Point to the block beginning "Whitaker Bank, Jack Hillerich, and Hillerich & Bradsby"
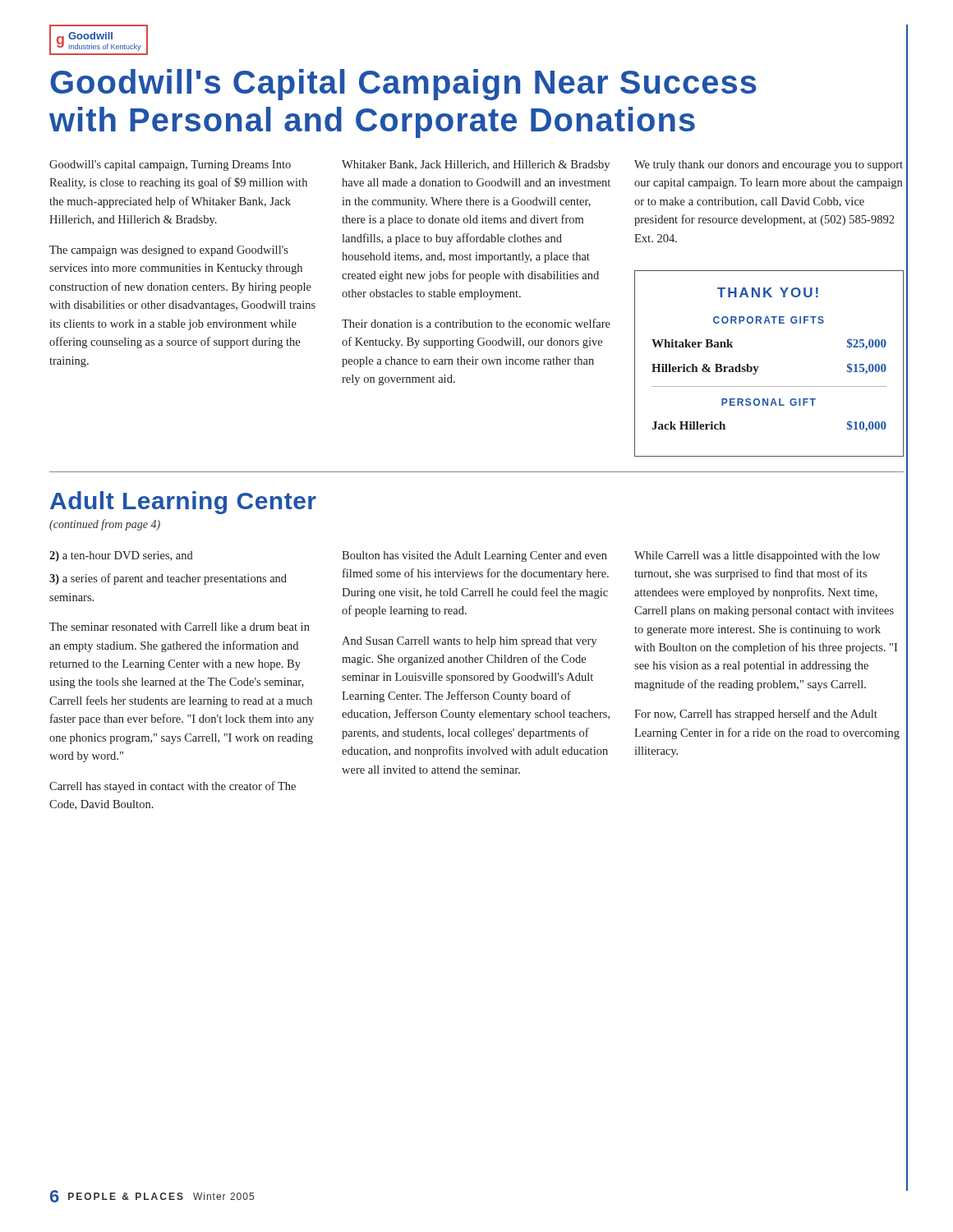 click(x=476, y=272)
